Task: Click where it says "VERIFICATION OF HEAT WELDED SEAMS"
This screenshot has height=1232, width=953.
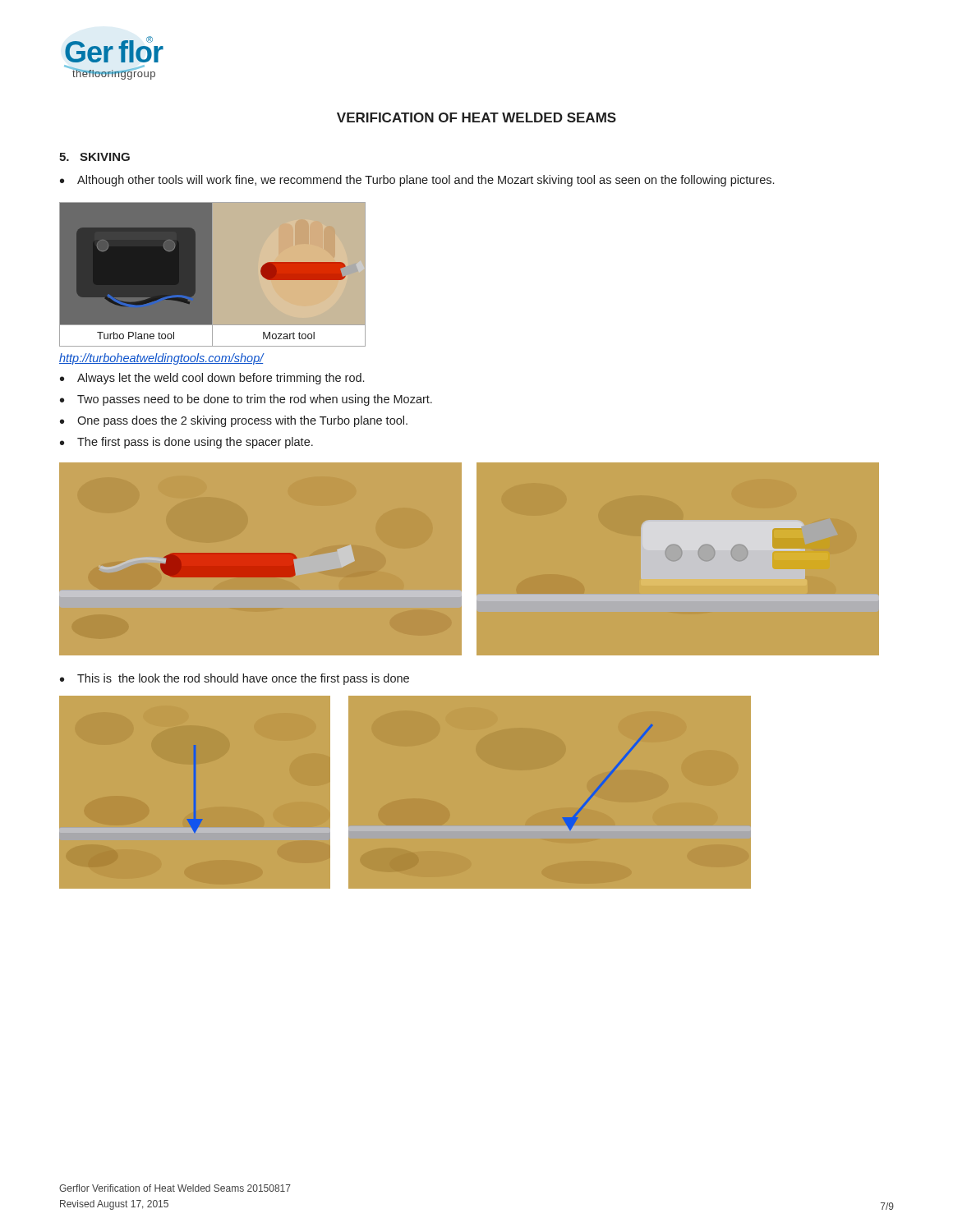Action: pos(476,118)
